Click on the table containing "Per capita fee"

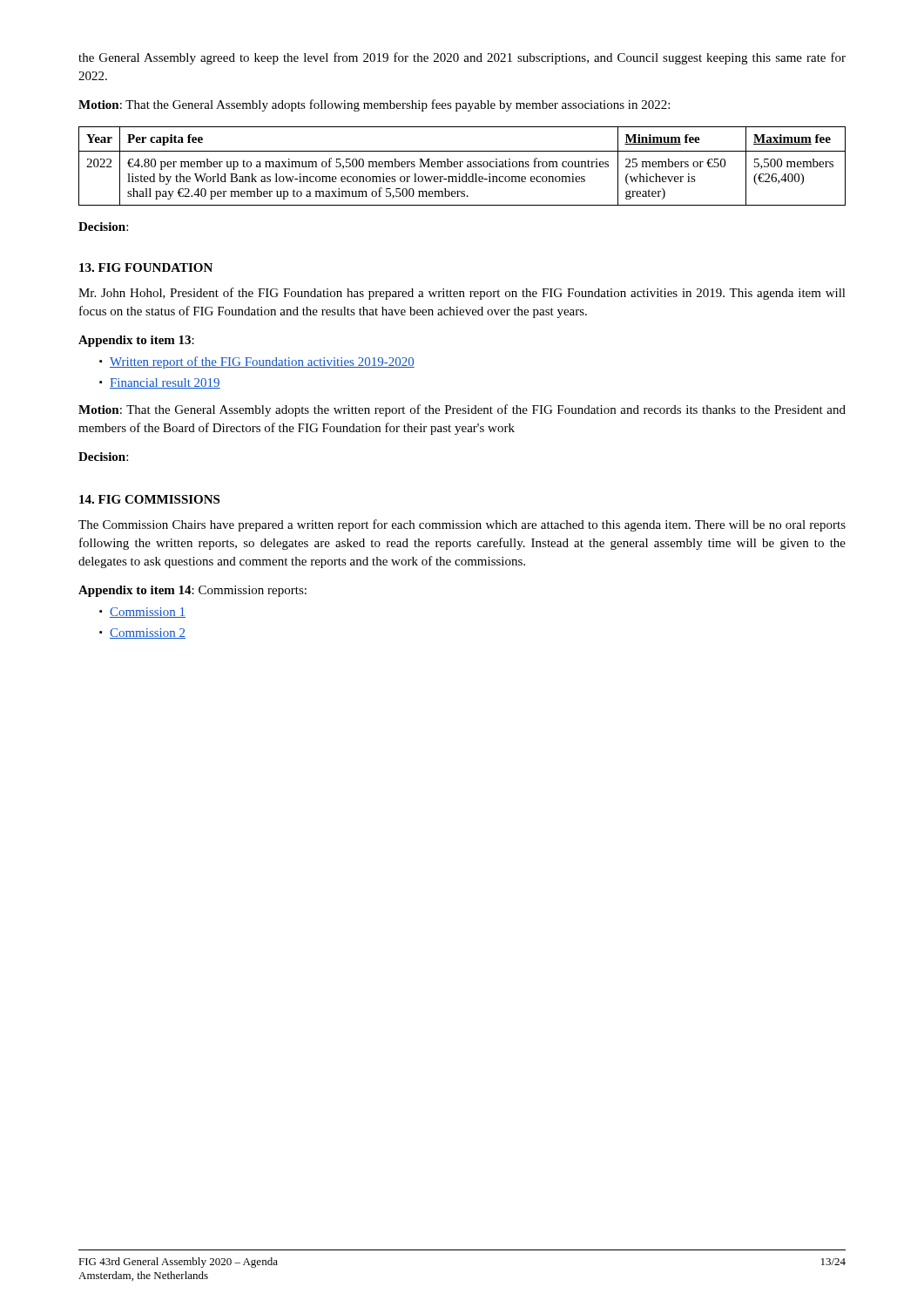(462, 166)
